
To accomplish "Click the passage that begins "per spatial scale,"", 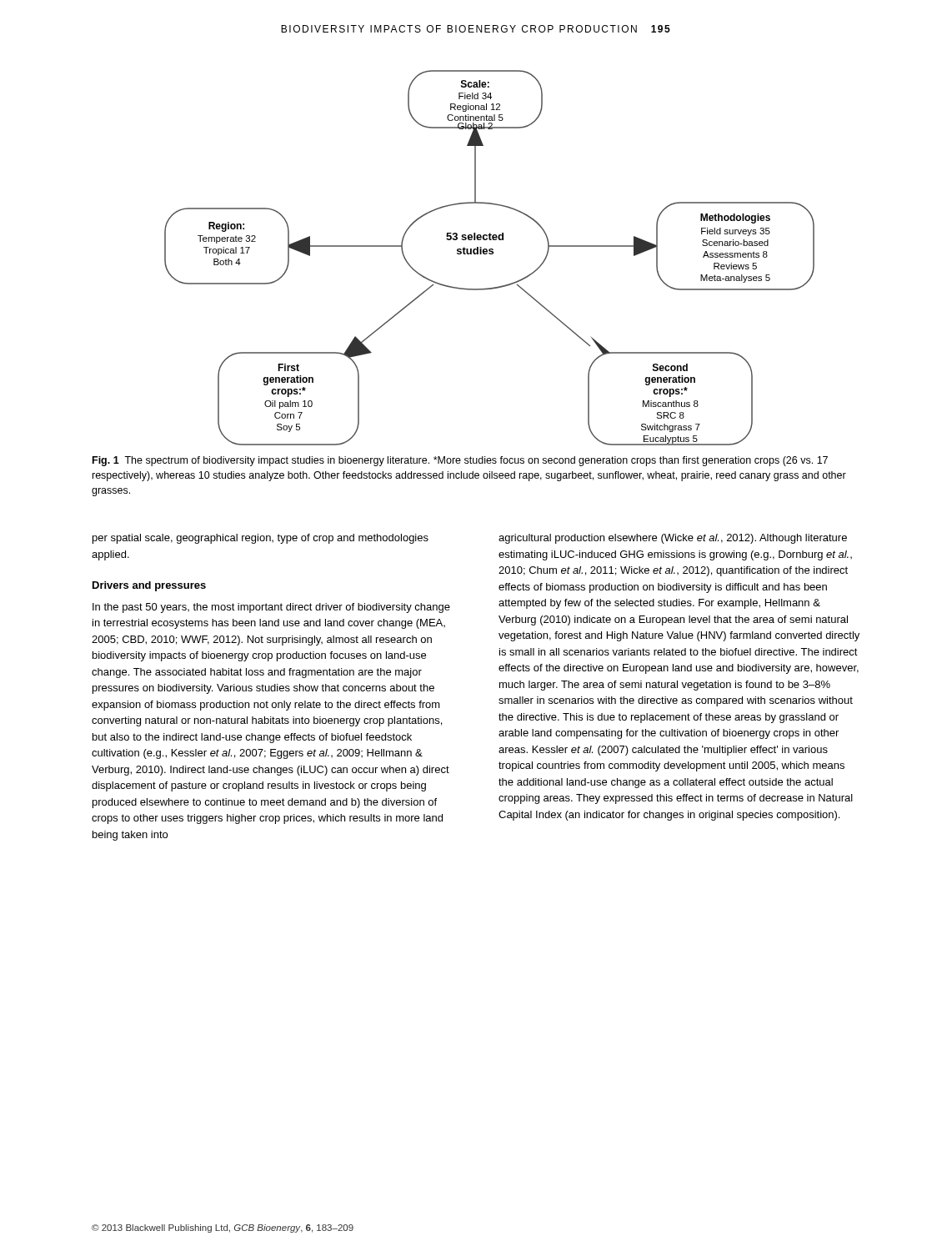I will click(x=260, y=546).
